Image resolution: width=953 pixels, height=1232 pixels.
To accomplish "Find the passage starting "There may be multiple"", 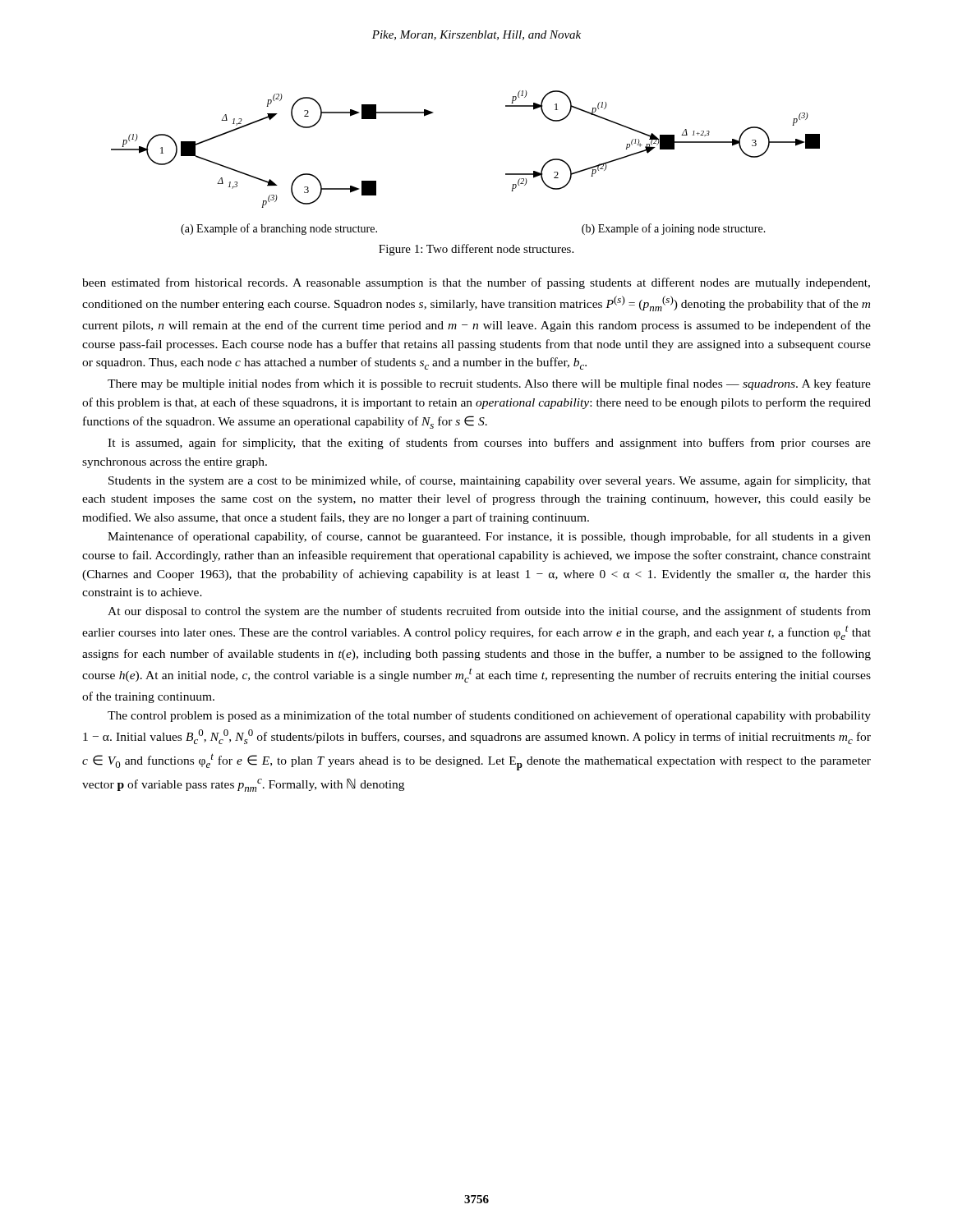I will tap(476, 404).
